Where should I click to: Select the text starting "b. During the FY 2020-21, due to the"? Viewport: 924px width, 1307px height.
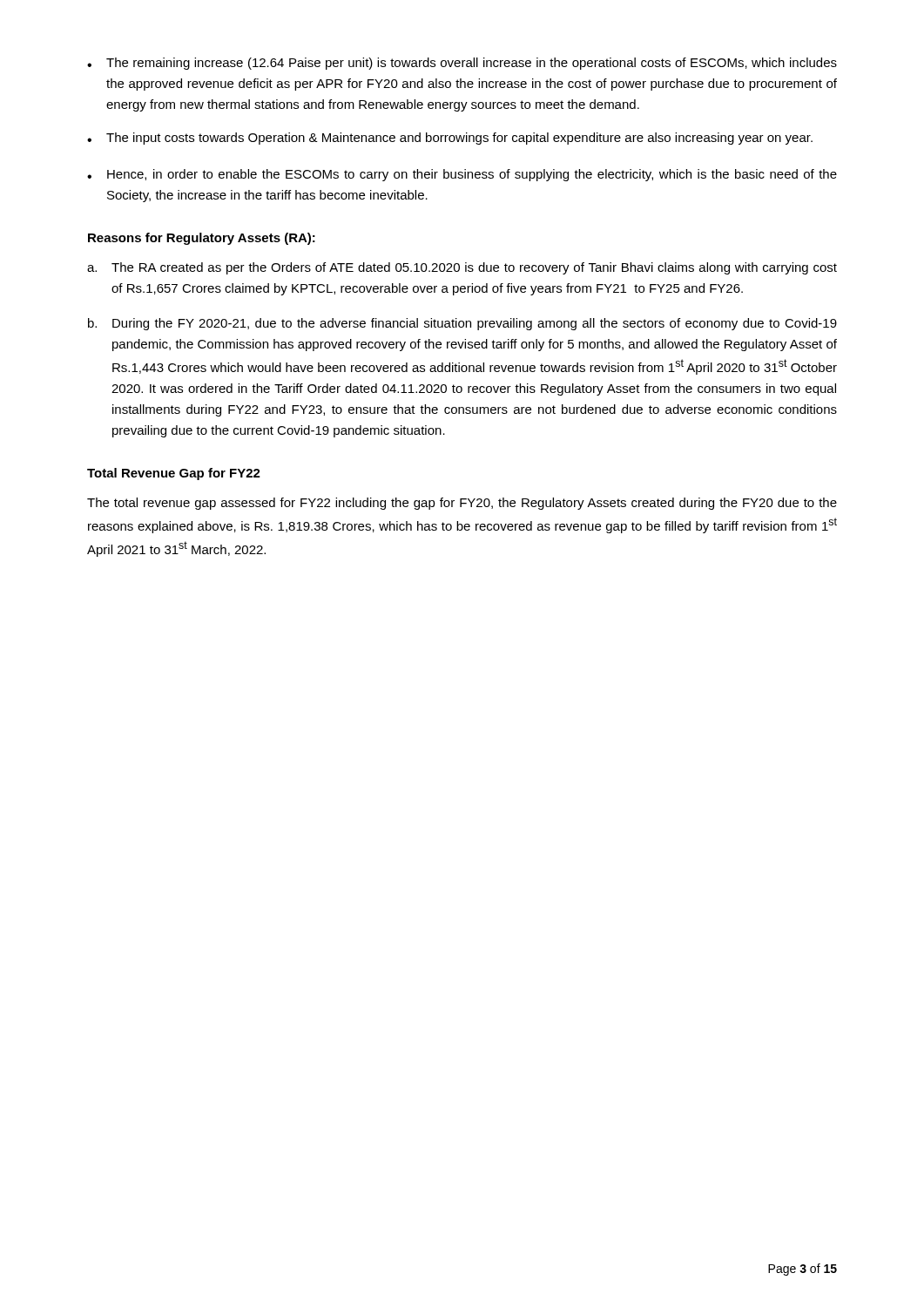462,377
